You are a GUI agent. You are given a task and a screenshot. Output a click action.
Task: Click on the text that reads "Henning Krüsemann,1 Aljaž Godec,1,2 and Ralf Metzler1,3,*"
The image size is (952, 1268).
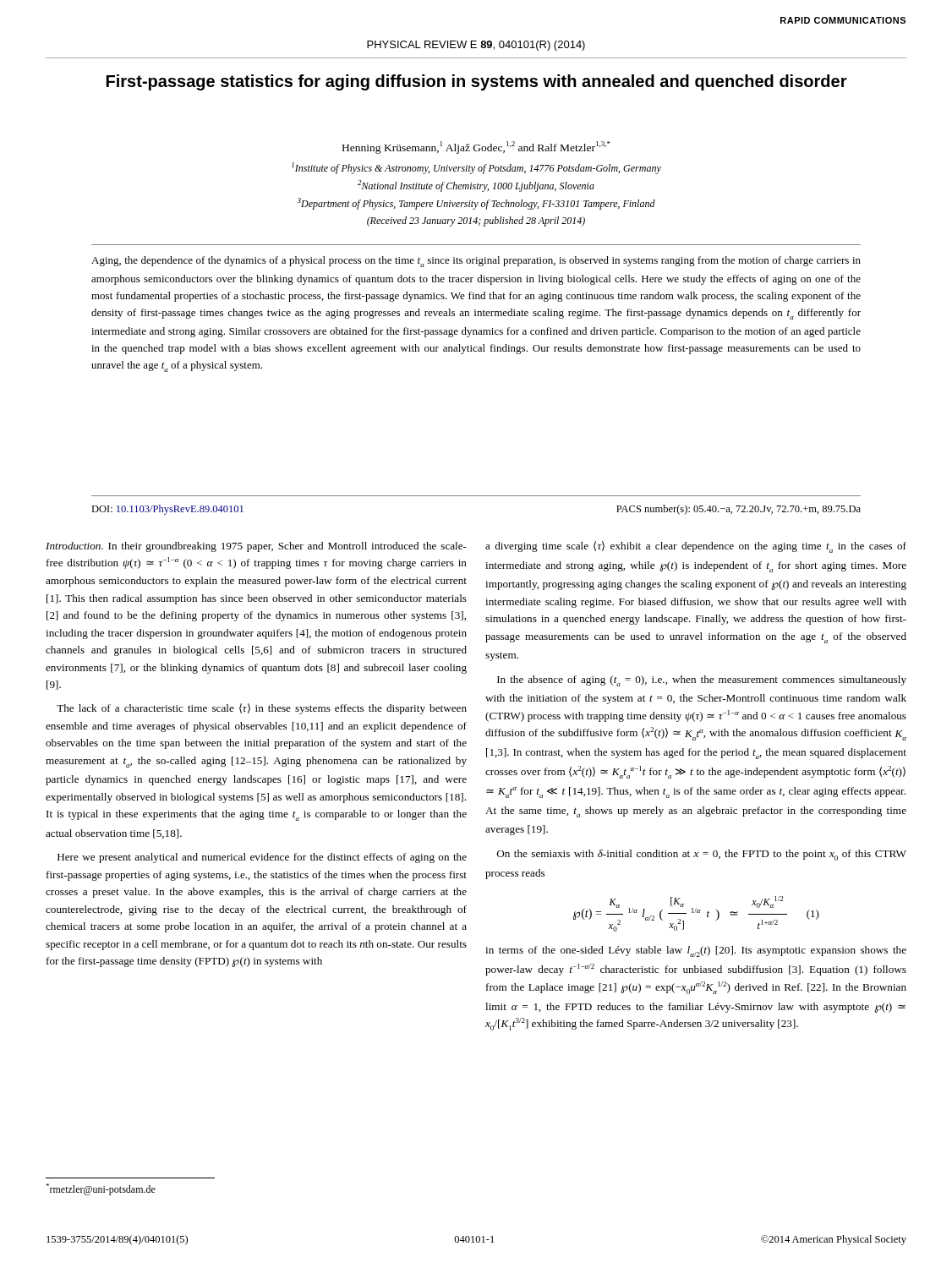[476, 146]
